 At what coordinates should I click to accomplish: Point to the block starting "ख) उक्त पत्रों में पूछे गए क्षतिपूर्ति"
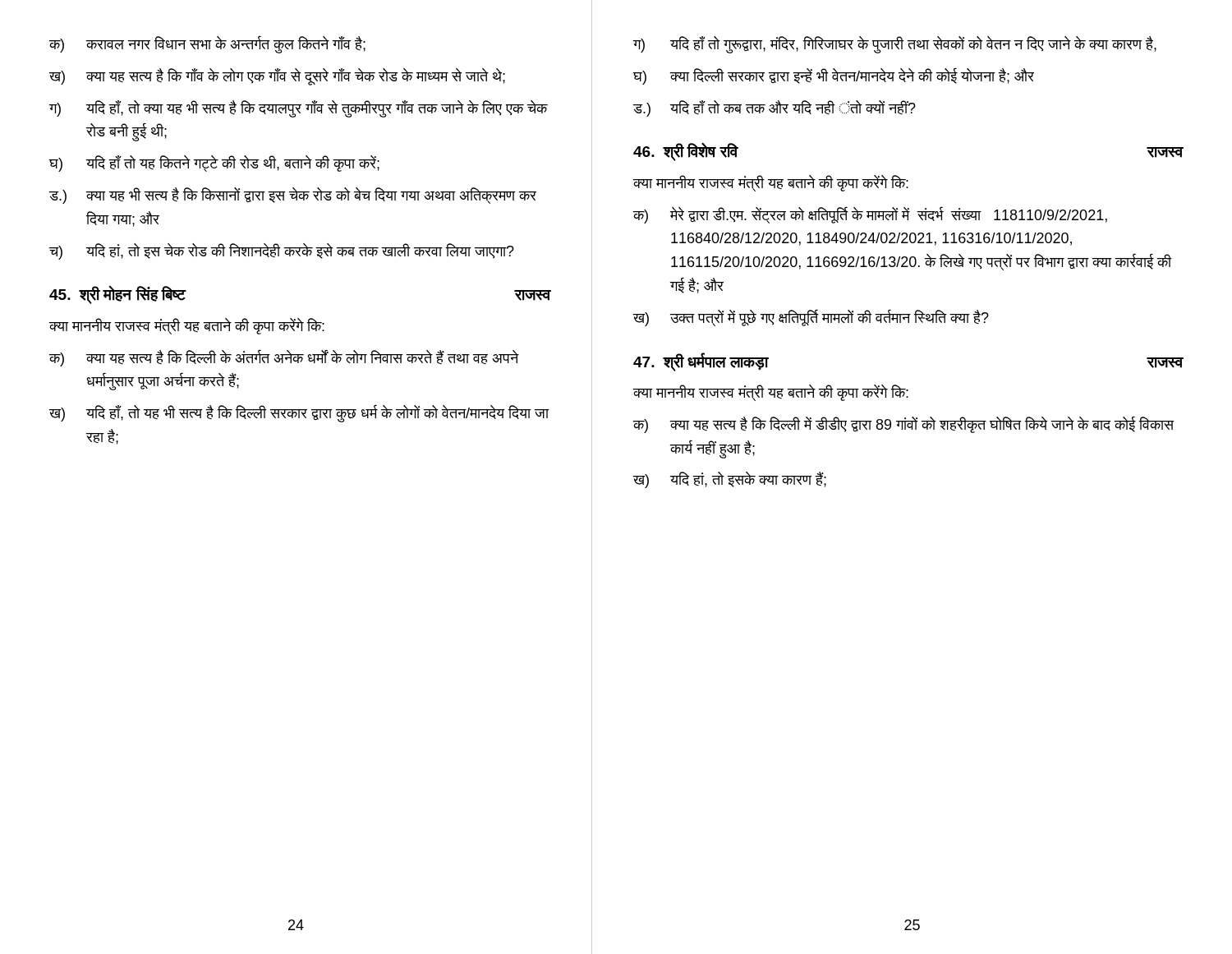[x=908, y=318]
